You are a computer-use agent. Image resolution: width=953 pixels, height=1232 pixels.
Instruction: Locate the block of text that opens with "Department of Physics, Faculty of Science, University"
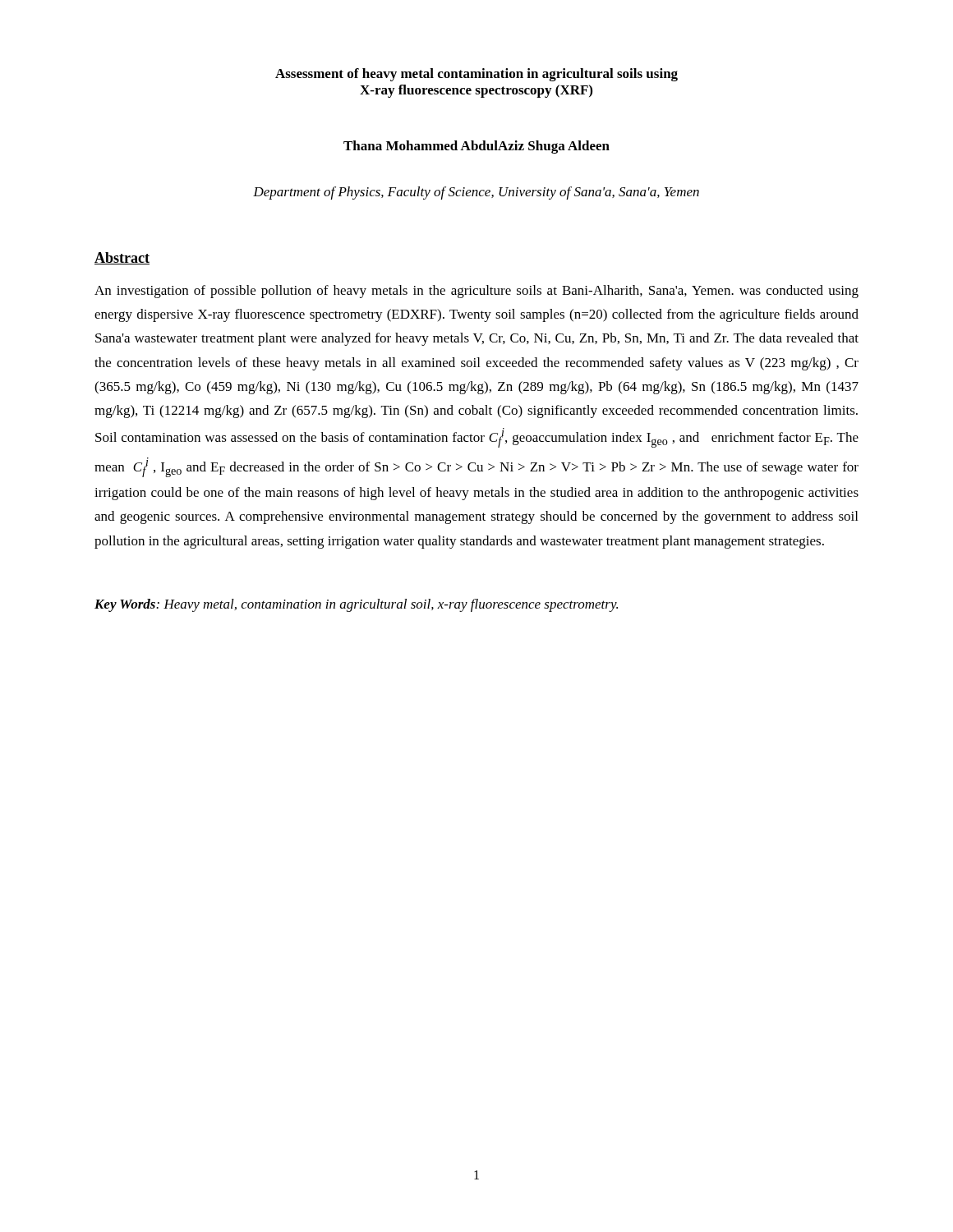click(476, 192)
